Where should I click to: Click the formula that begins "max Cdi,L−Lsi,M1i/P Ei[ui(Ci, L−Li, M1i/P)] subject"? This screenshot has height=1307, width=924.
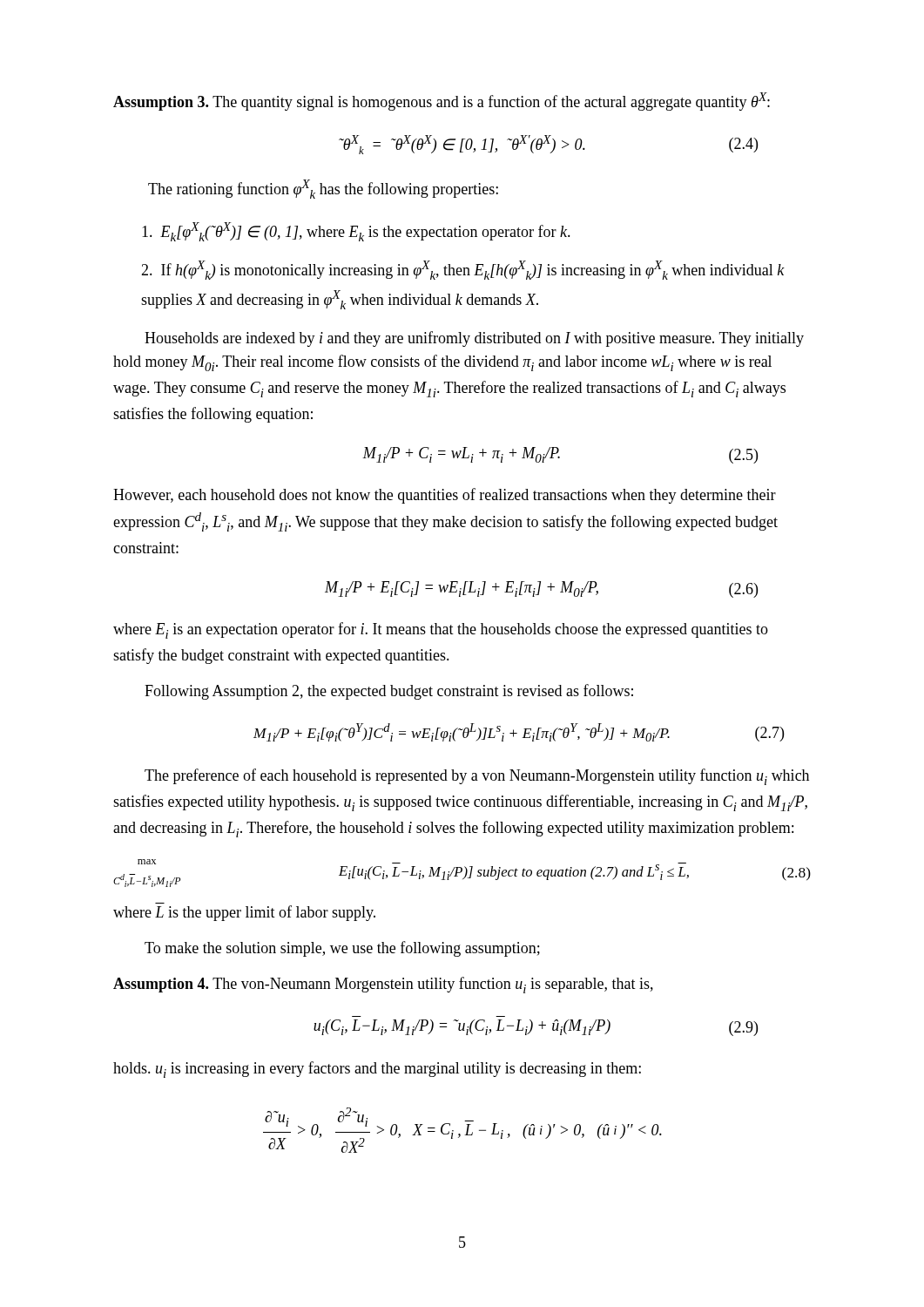(x=462, y=872)
